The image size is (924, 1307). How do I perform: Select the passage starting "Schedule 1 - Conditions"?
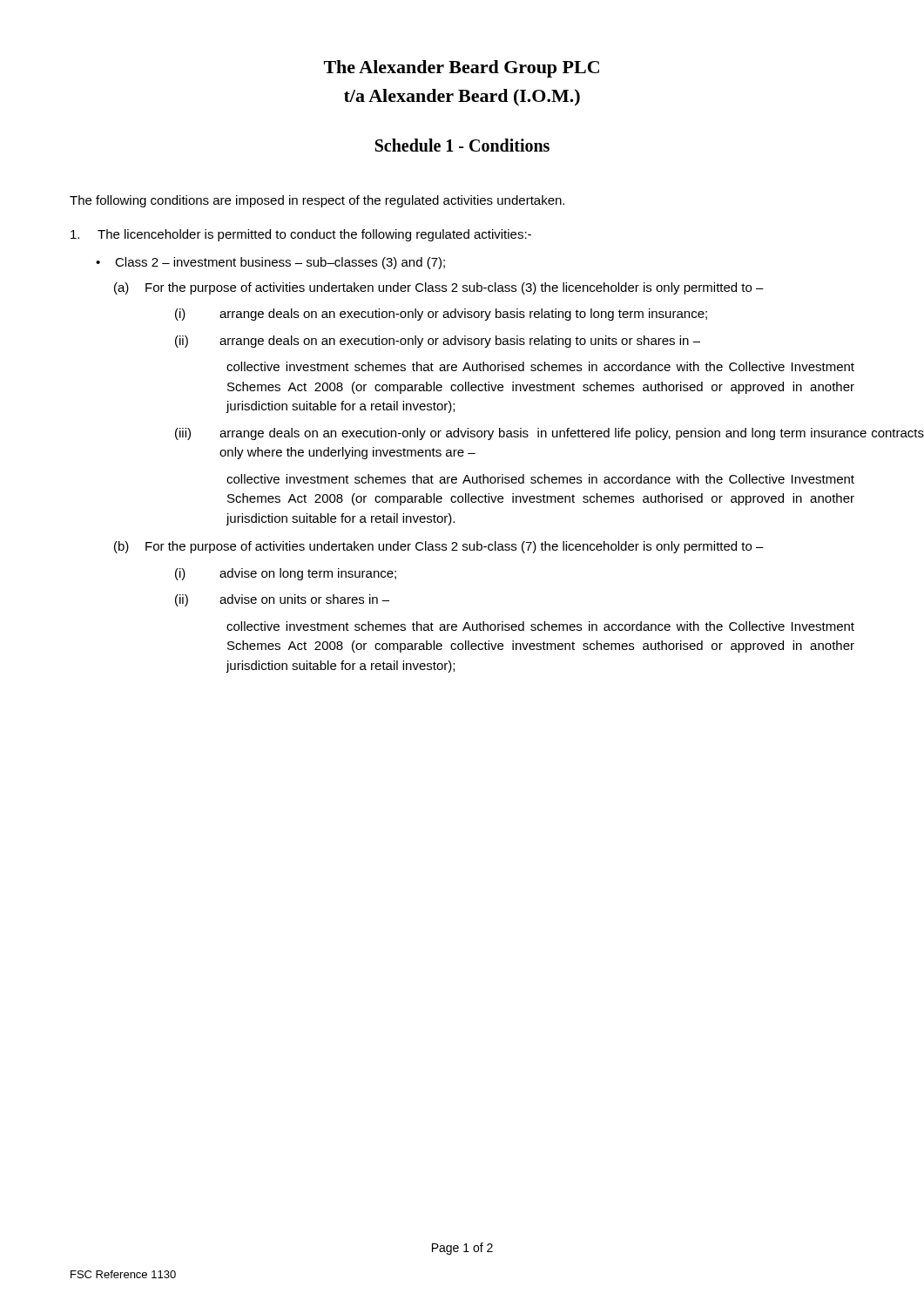(x=462, y=146)
